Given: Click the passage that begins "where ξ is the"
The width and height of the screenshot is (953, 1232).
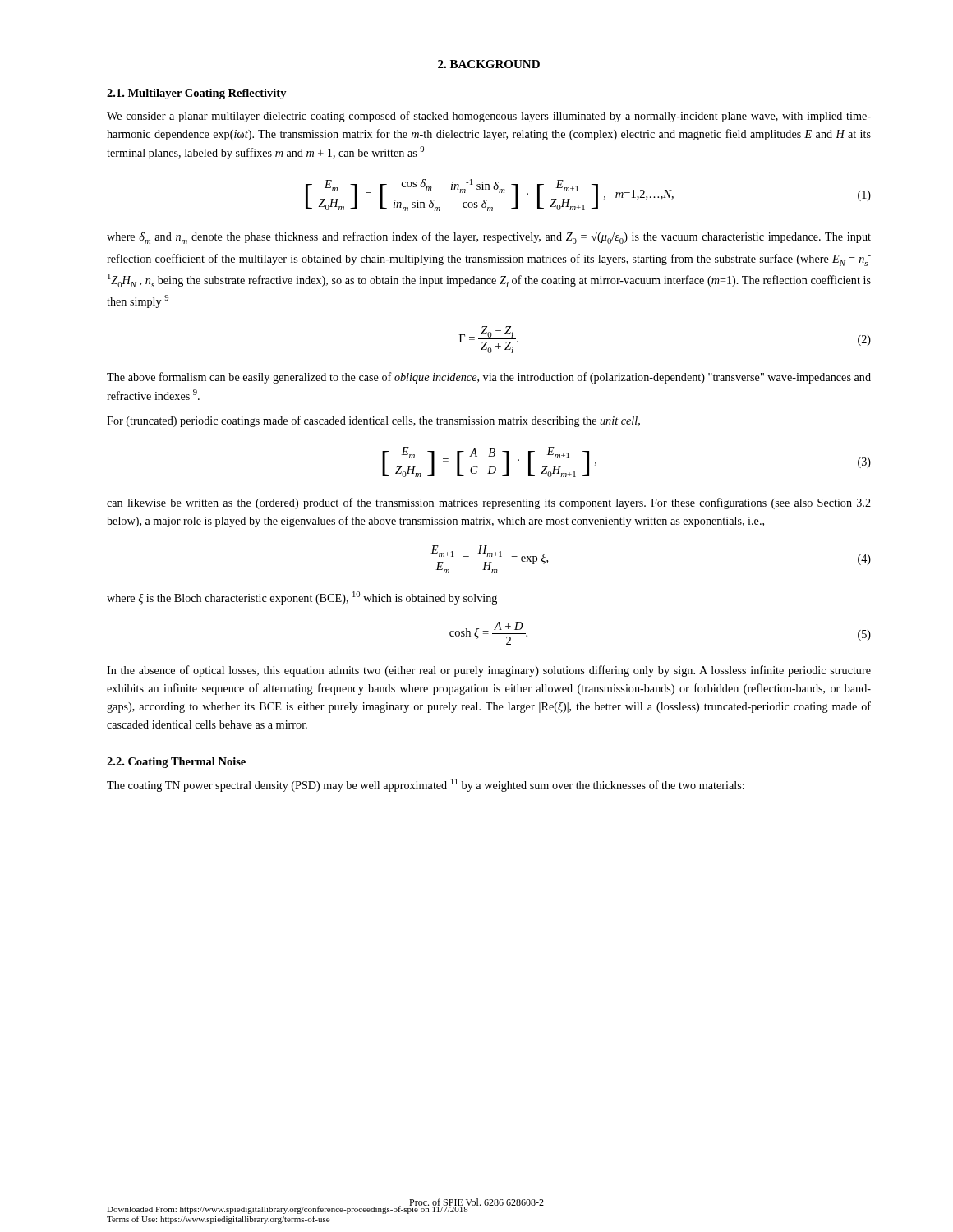Looking at the screenshot, I should click(x=302, y=597).
